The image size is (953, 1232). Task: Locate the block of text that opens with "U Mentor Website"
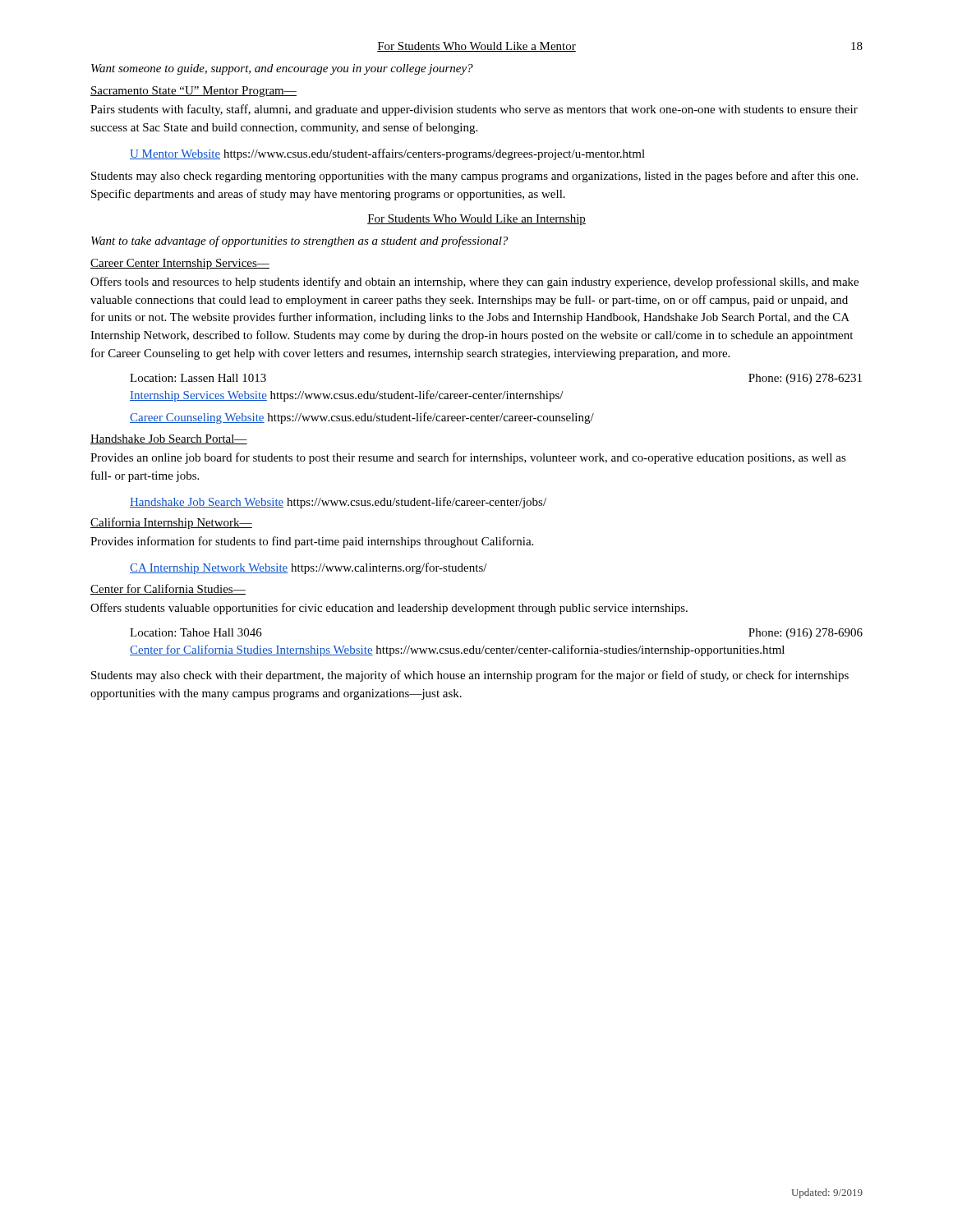point(387,153)
